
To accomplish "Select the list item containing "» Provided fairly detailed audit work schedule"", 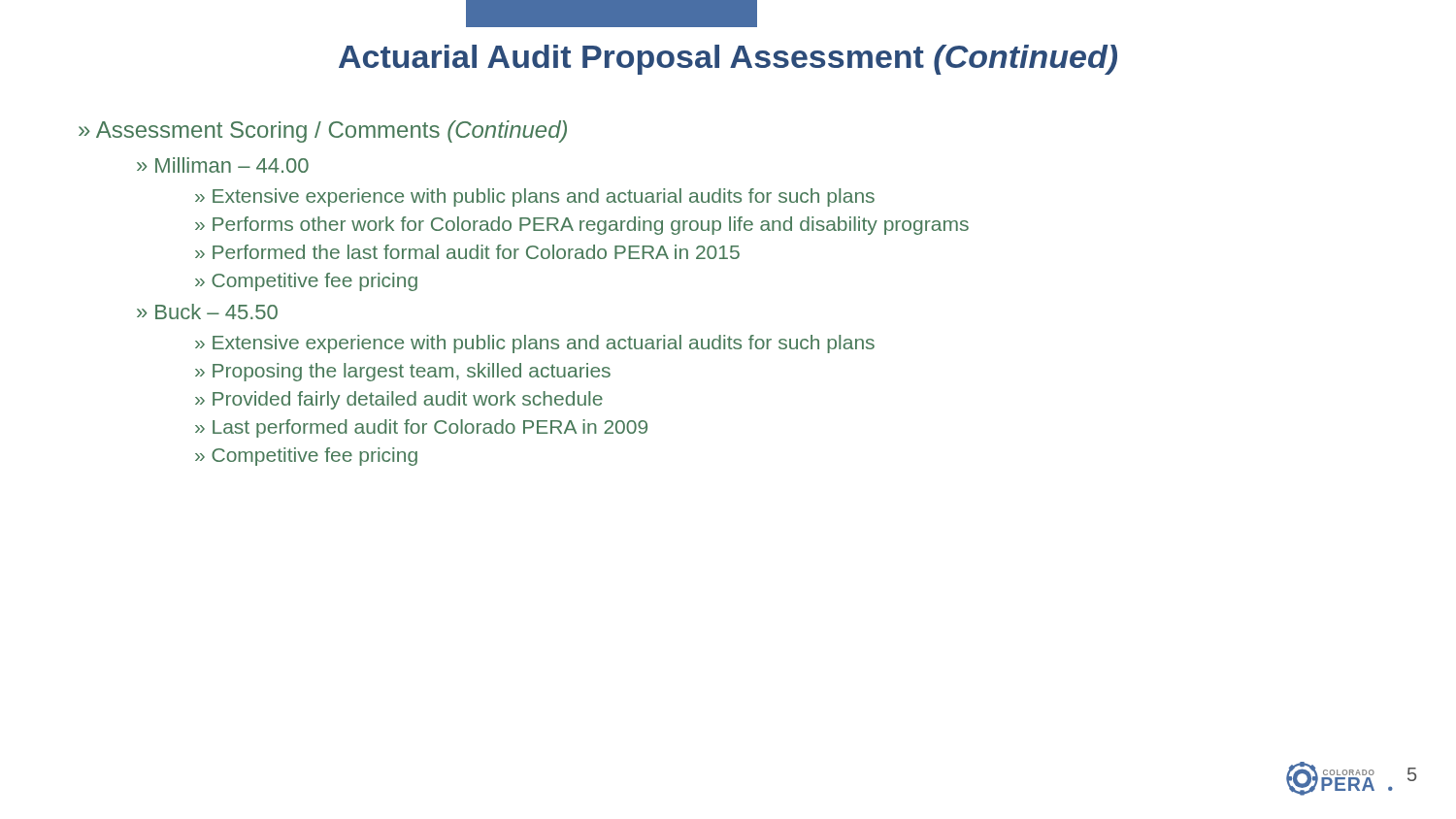I will (399, 398).
